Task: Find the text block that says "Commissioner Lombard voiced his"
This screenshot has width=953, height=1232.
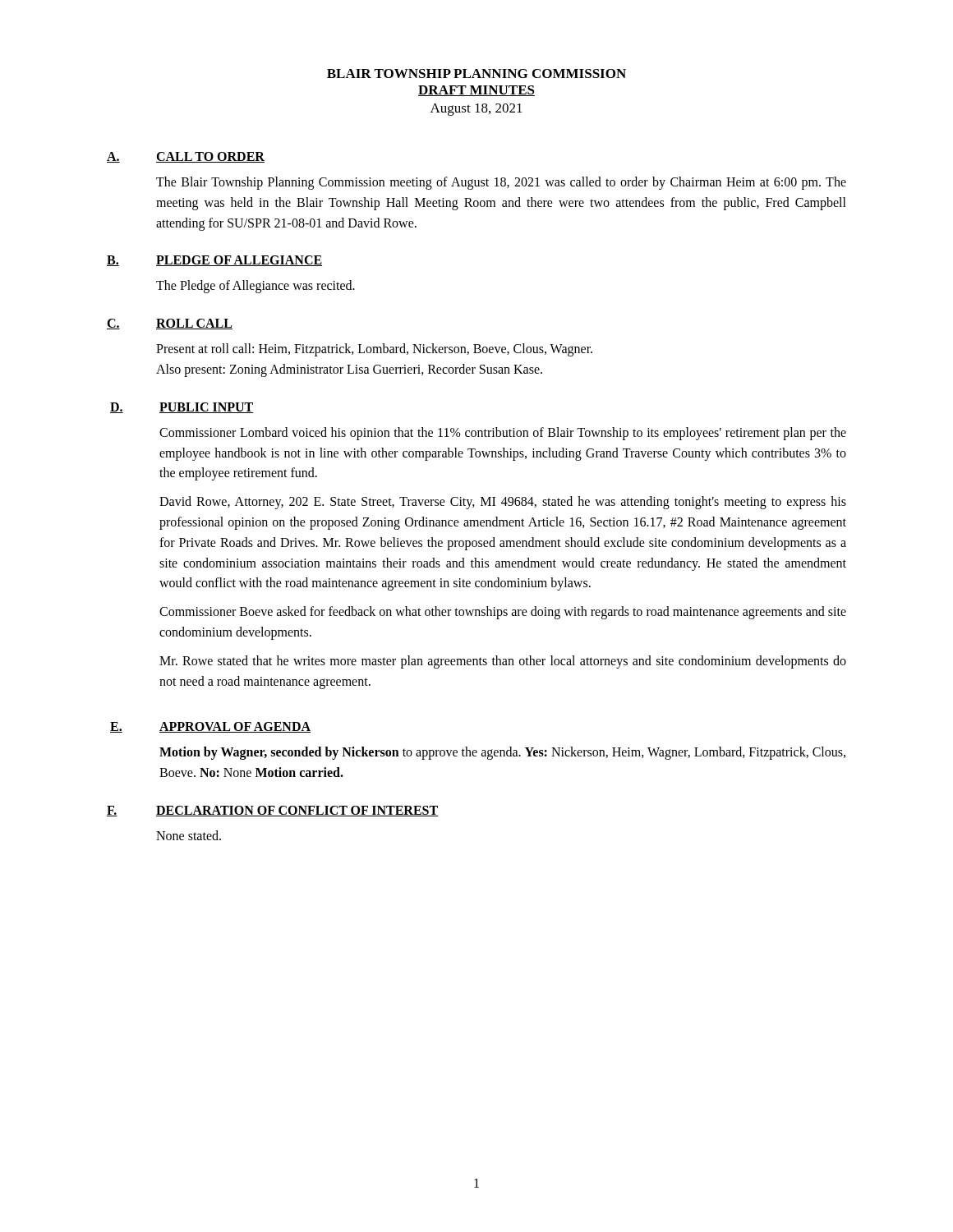Action: pyautogui.click(x=503, y=557)
